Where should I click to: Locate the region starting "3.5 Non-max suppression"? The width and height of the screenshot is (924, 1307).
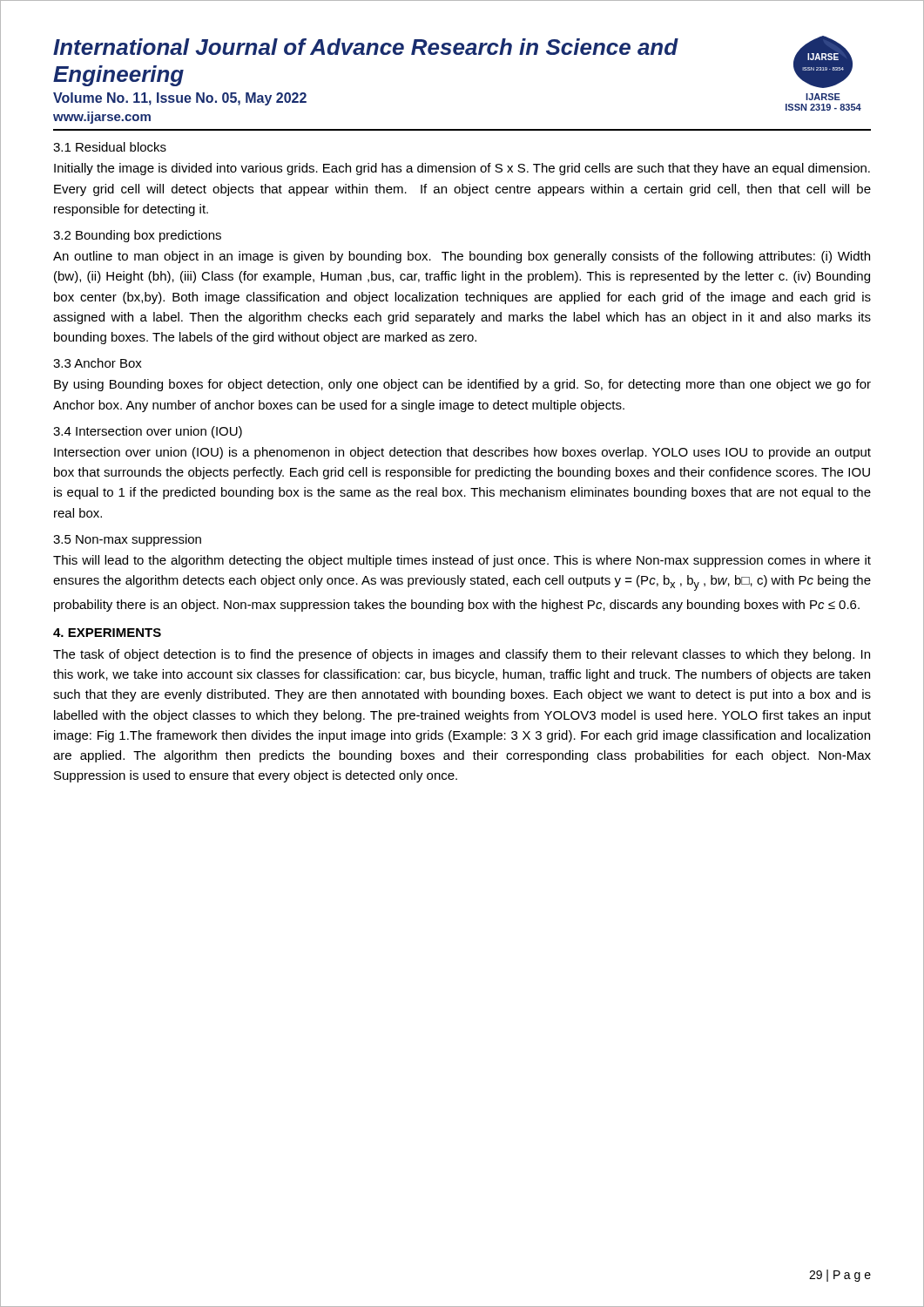point(128,539)
